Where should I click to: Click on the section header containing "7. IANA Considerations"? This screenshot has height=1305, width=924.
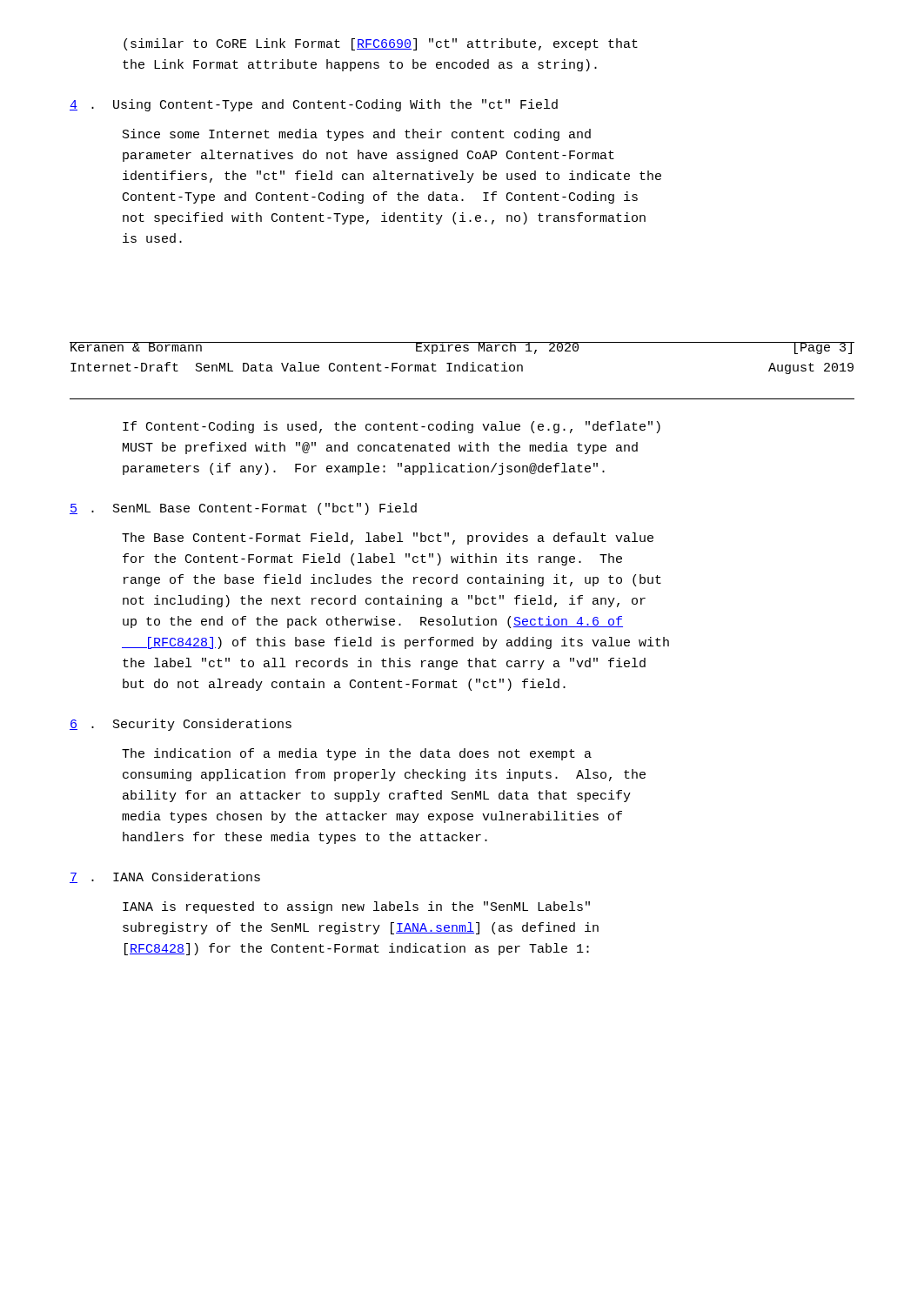tap(165, 879)
